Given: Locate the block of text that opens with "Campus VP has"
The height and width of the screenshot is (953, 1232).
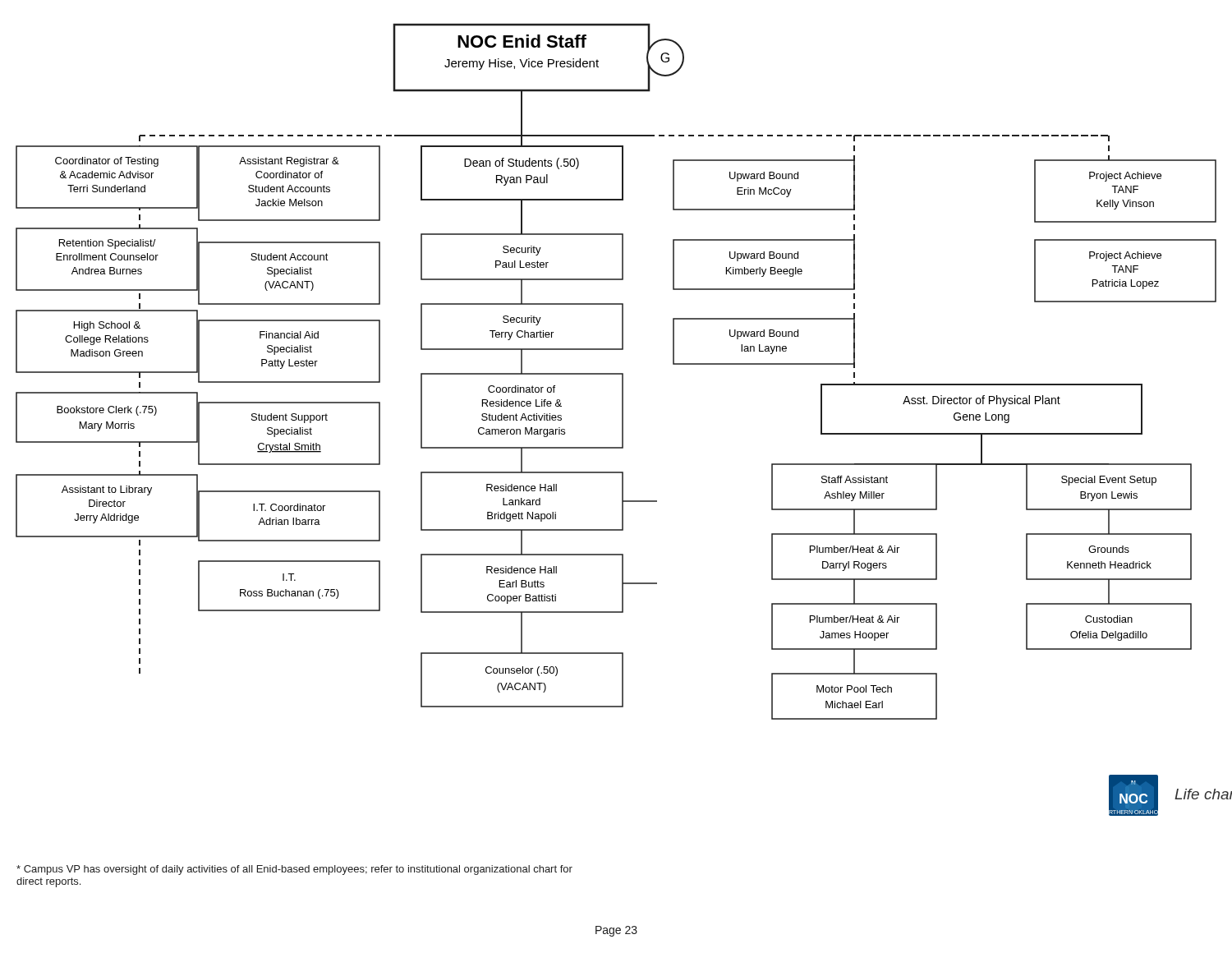Looking at the screenshot, I should (x=294, y=875).
